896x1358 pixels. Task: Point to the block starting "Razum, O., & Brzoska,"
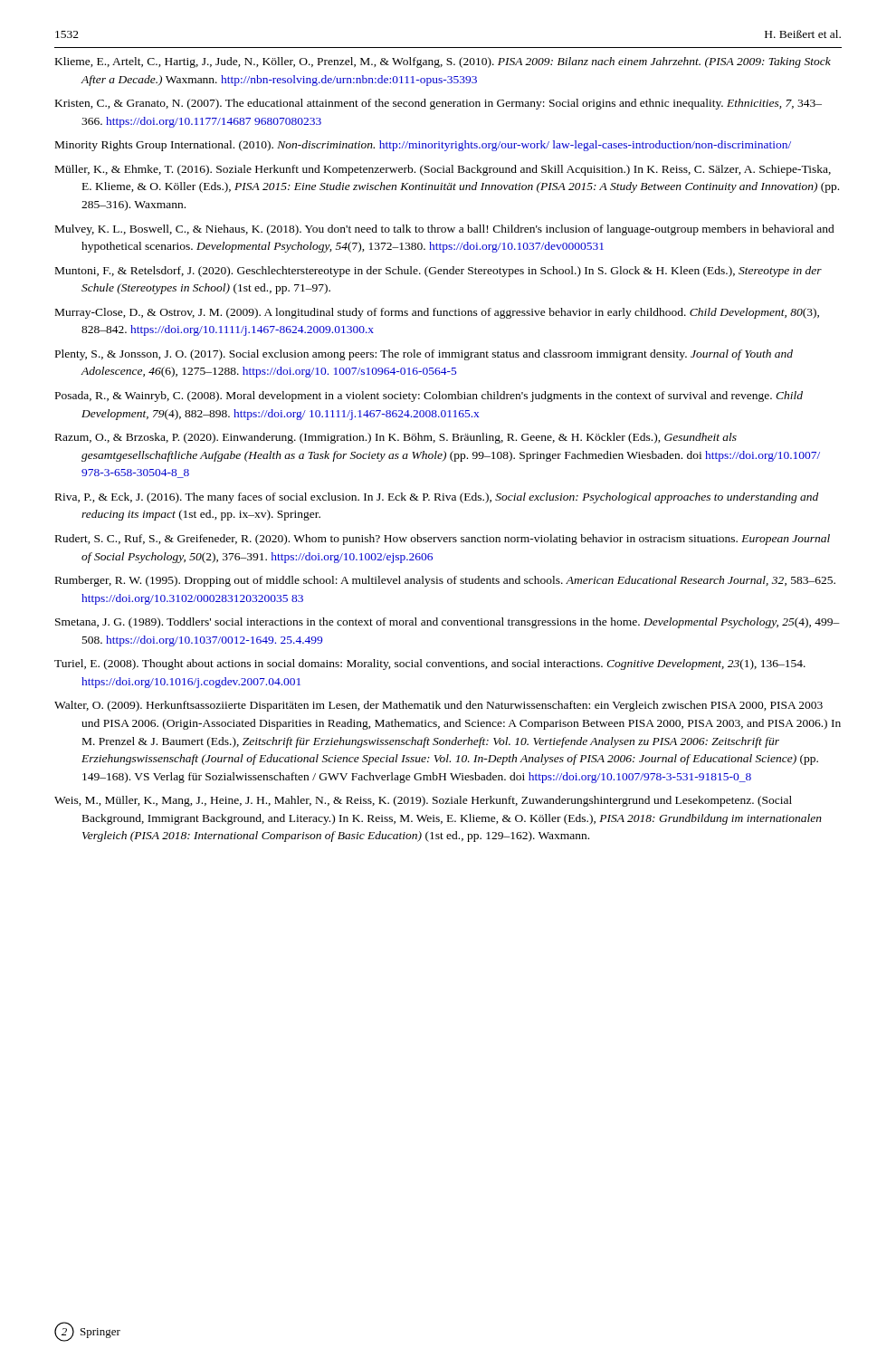click(437, 455)
